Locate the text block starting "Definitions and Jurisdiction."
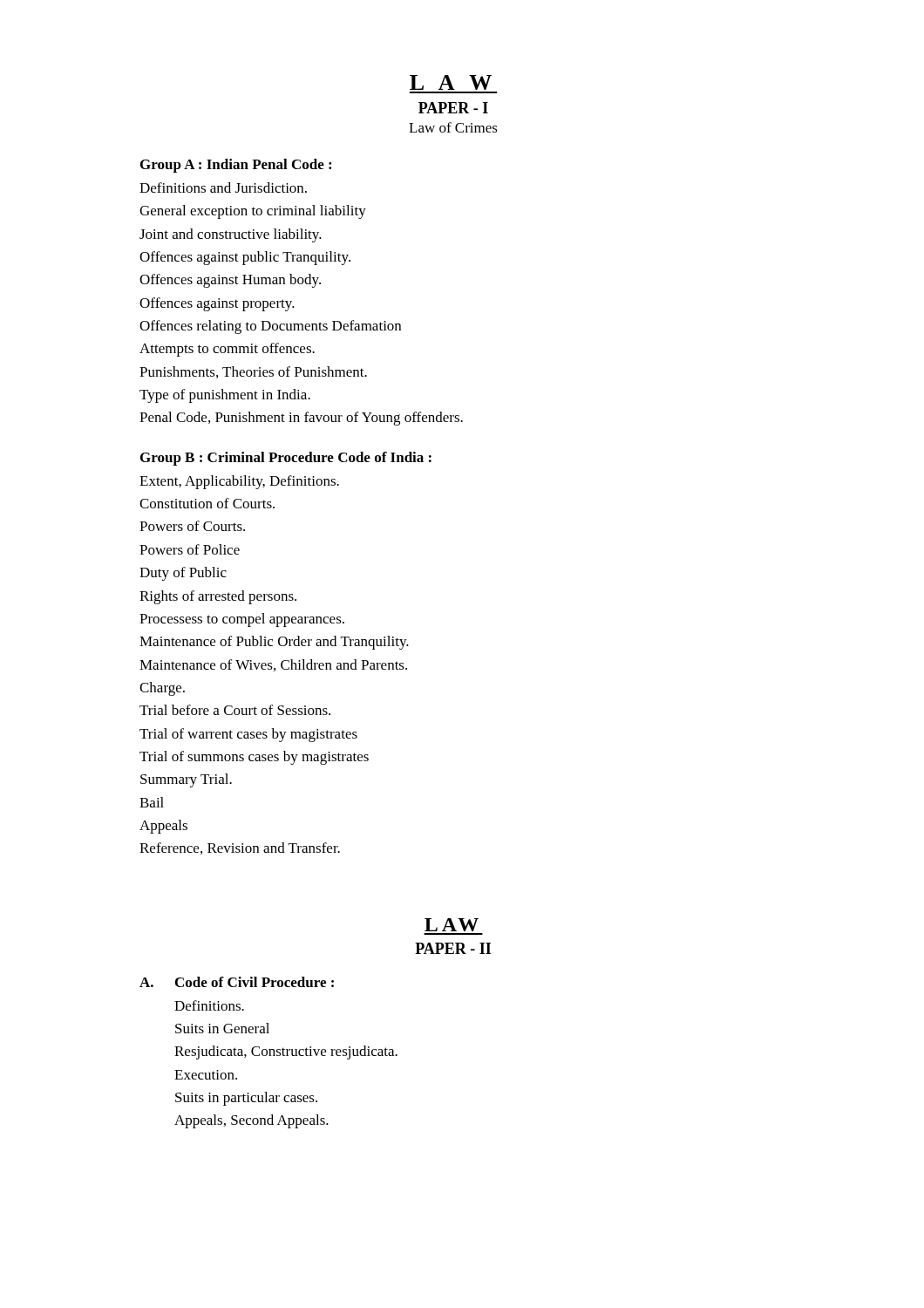This screenshot has width=924, height=1308. [224, 188]
